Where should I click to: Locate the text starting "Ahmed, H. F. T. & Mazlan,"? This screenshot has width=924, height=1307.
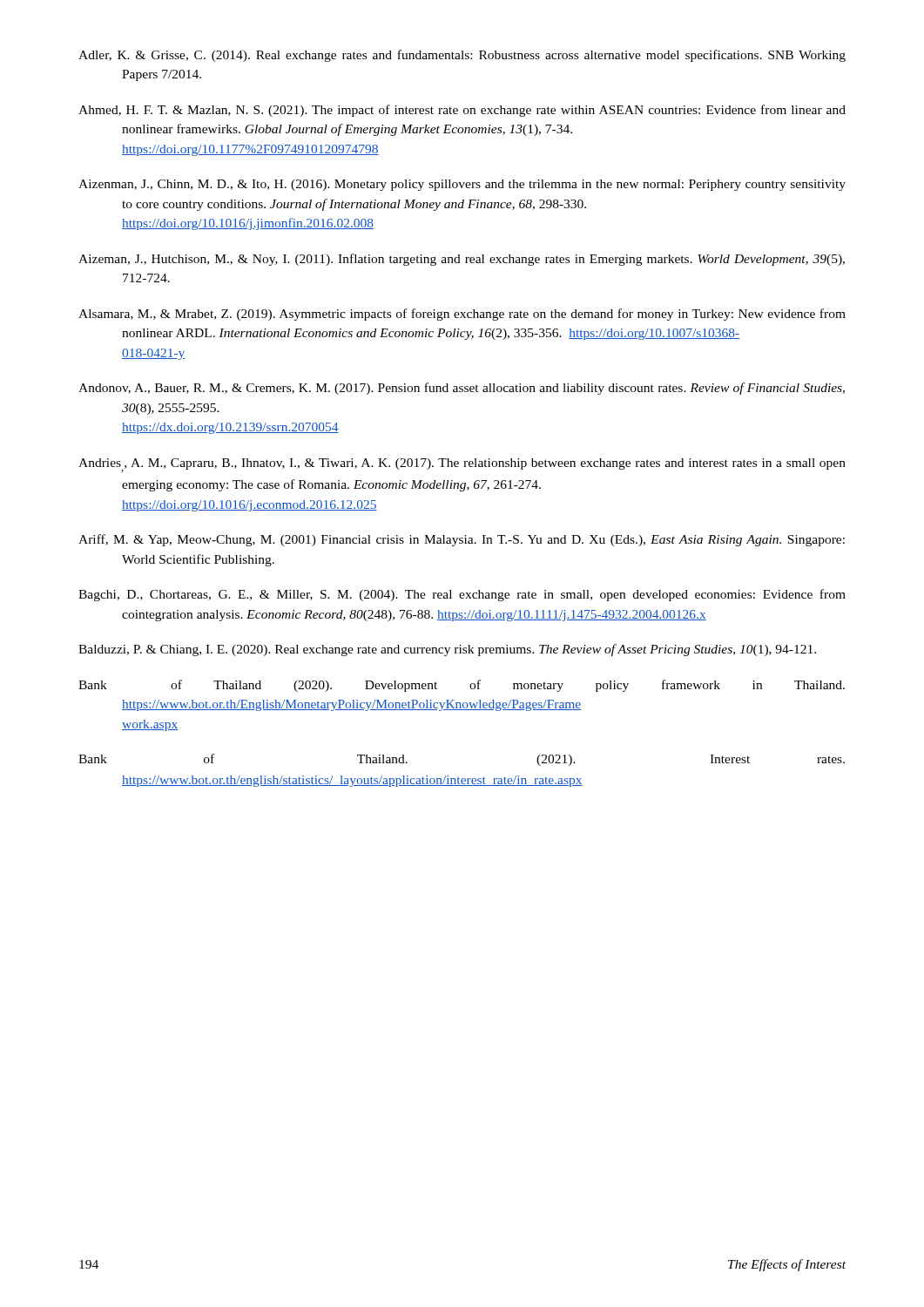point(462,129)
